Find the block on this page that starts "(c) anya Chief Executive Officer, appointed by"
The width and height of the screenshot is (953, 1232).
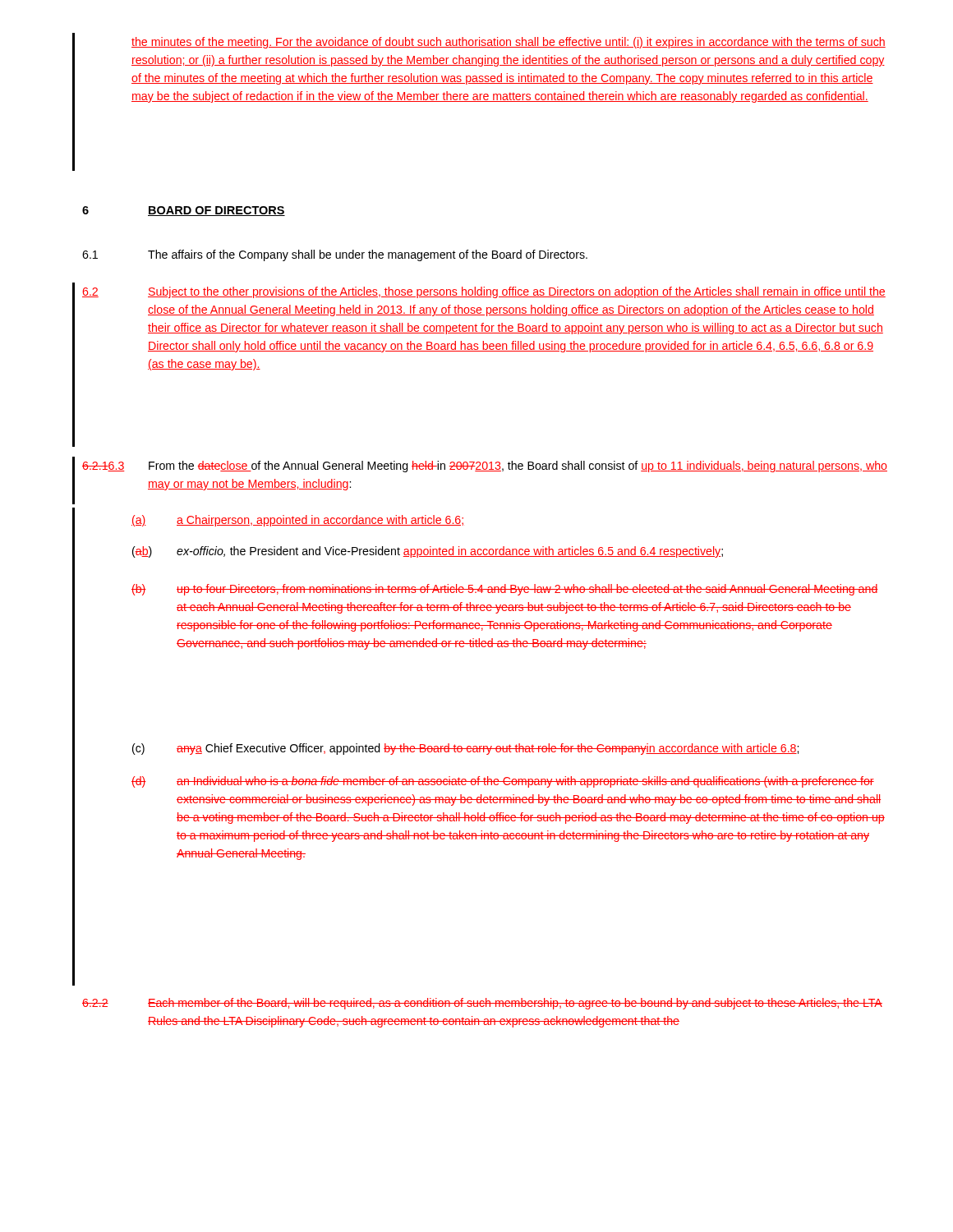(x=466, y=748)
